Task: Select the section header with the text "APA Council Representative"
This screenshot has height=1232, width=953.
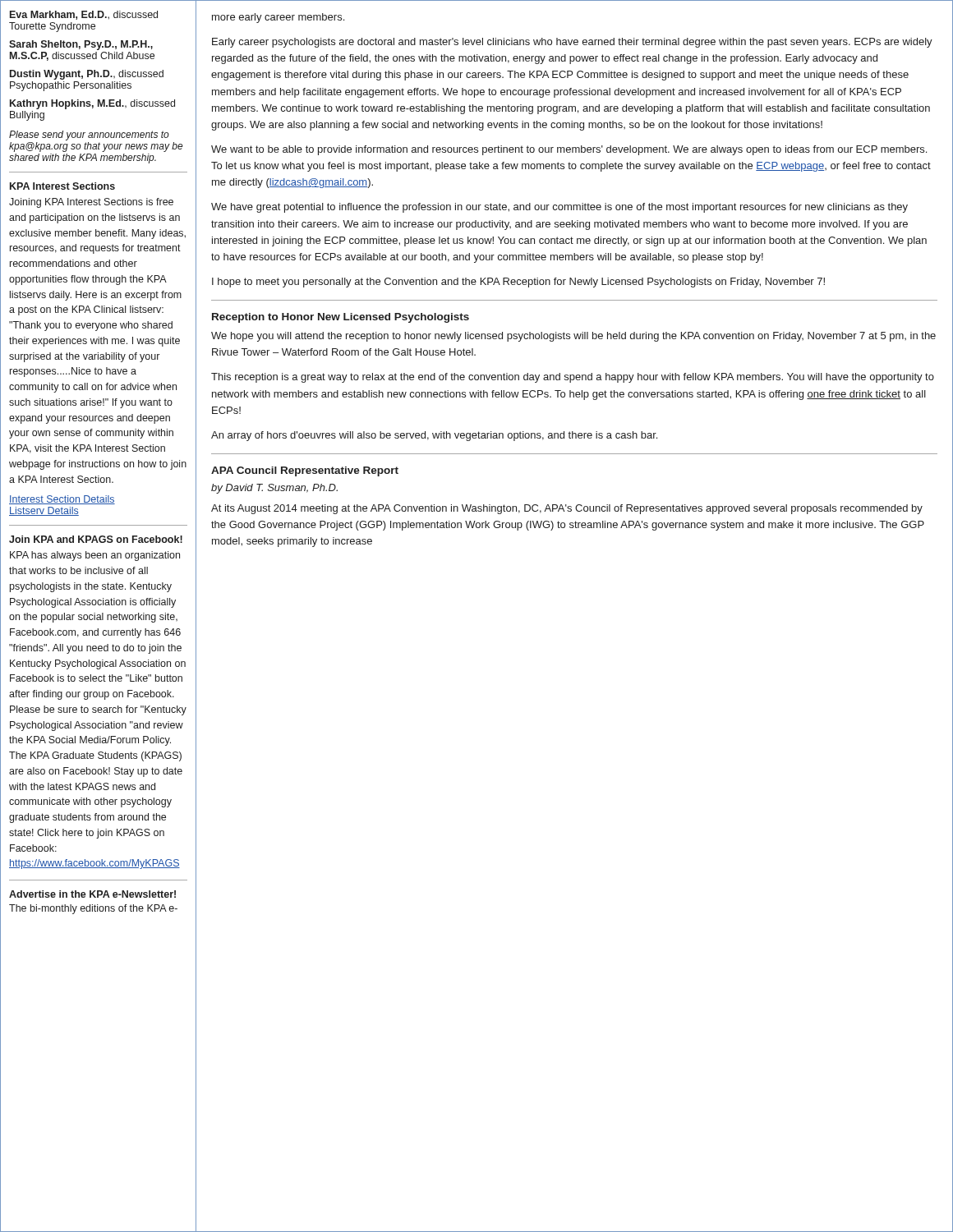Action: tap(305, 470)
